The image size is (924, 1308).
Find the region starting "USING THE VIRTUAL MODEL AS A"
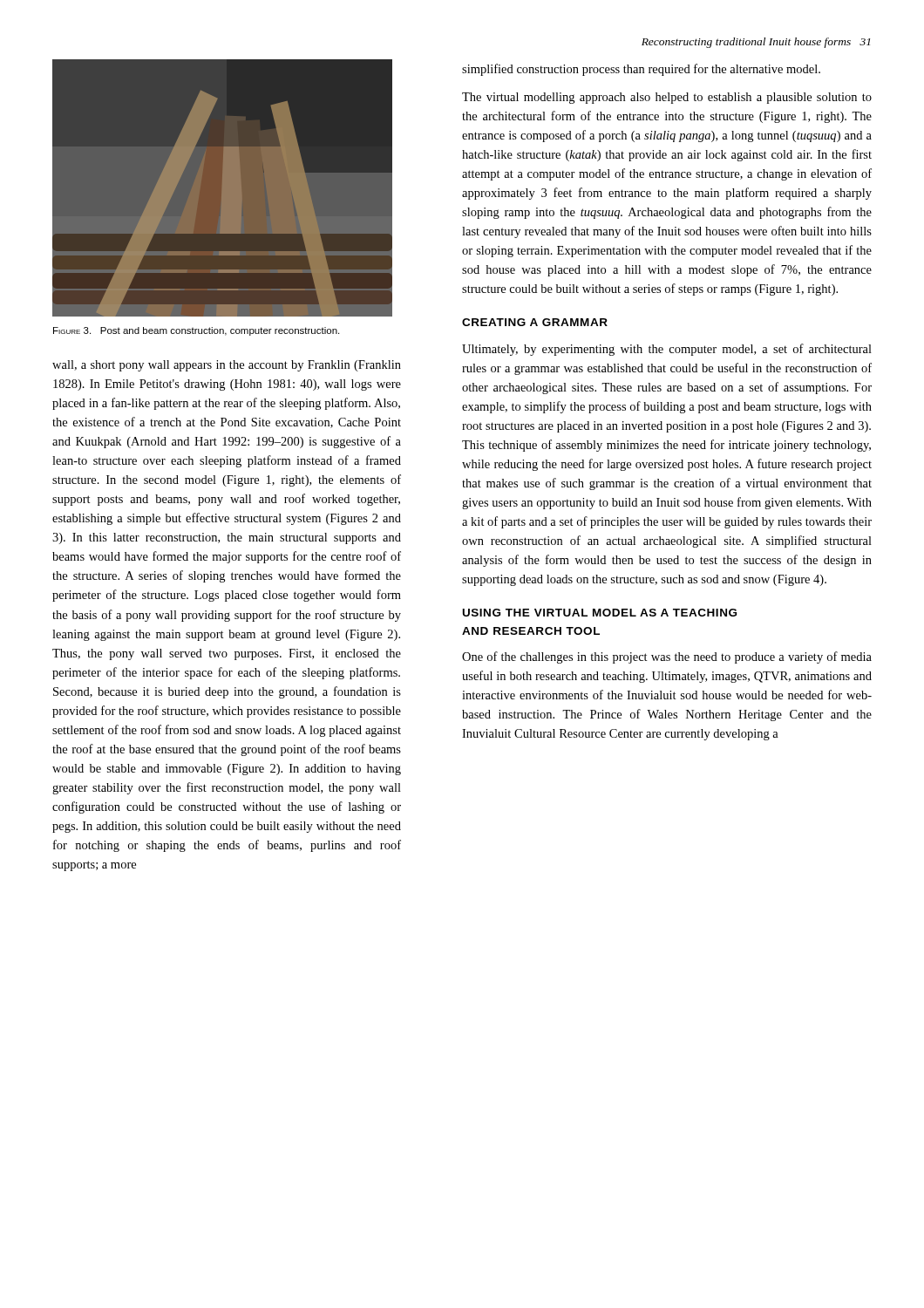tap(600, 622)
